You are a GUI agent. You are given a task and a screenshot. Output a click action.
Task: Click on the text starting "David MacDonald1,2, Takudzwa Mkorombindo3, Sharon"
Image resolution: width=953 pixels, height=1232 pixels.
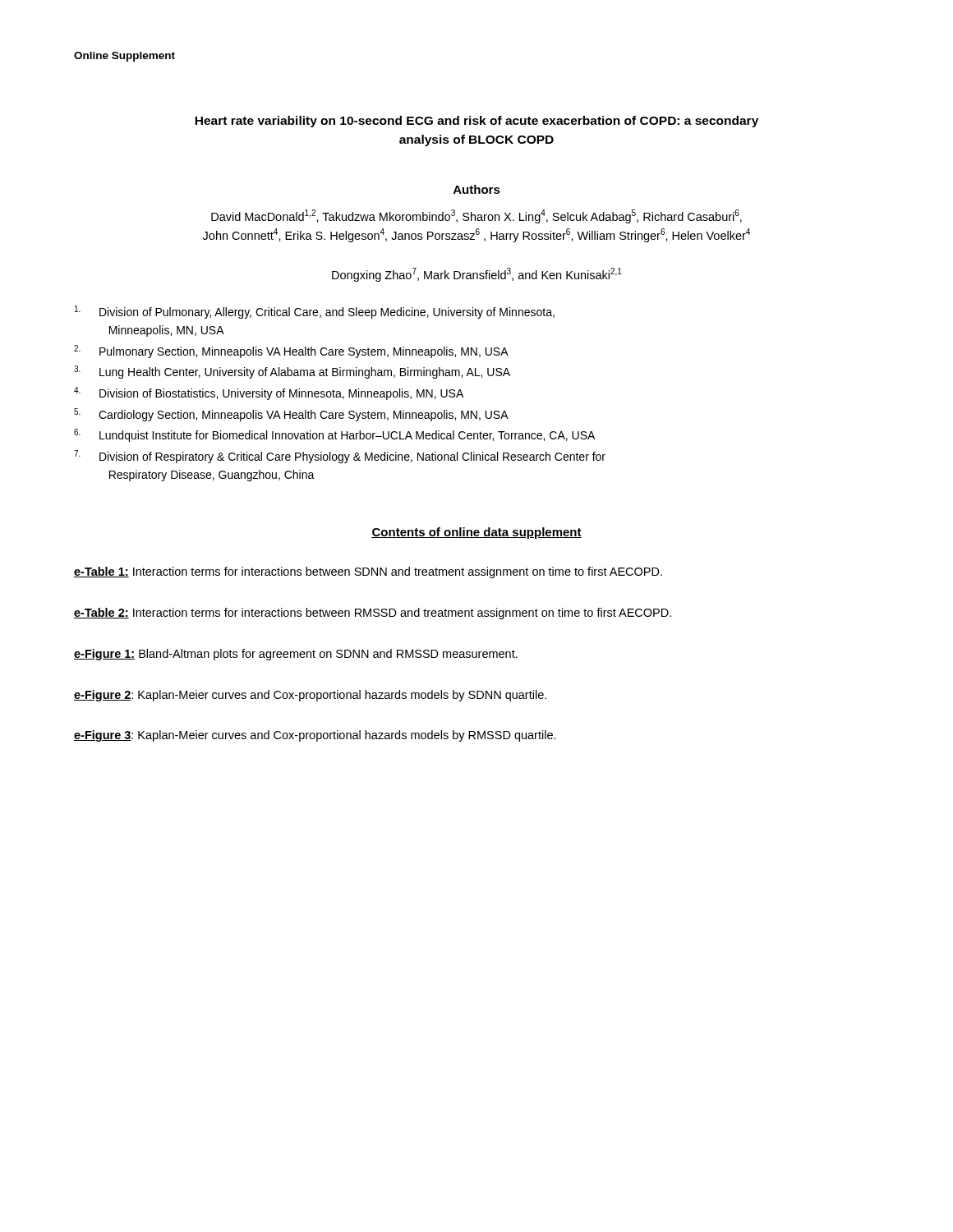click(476, 245)
